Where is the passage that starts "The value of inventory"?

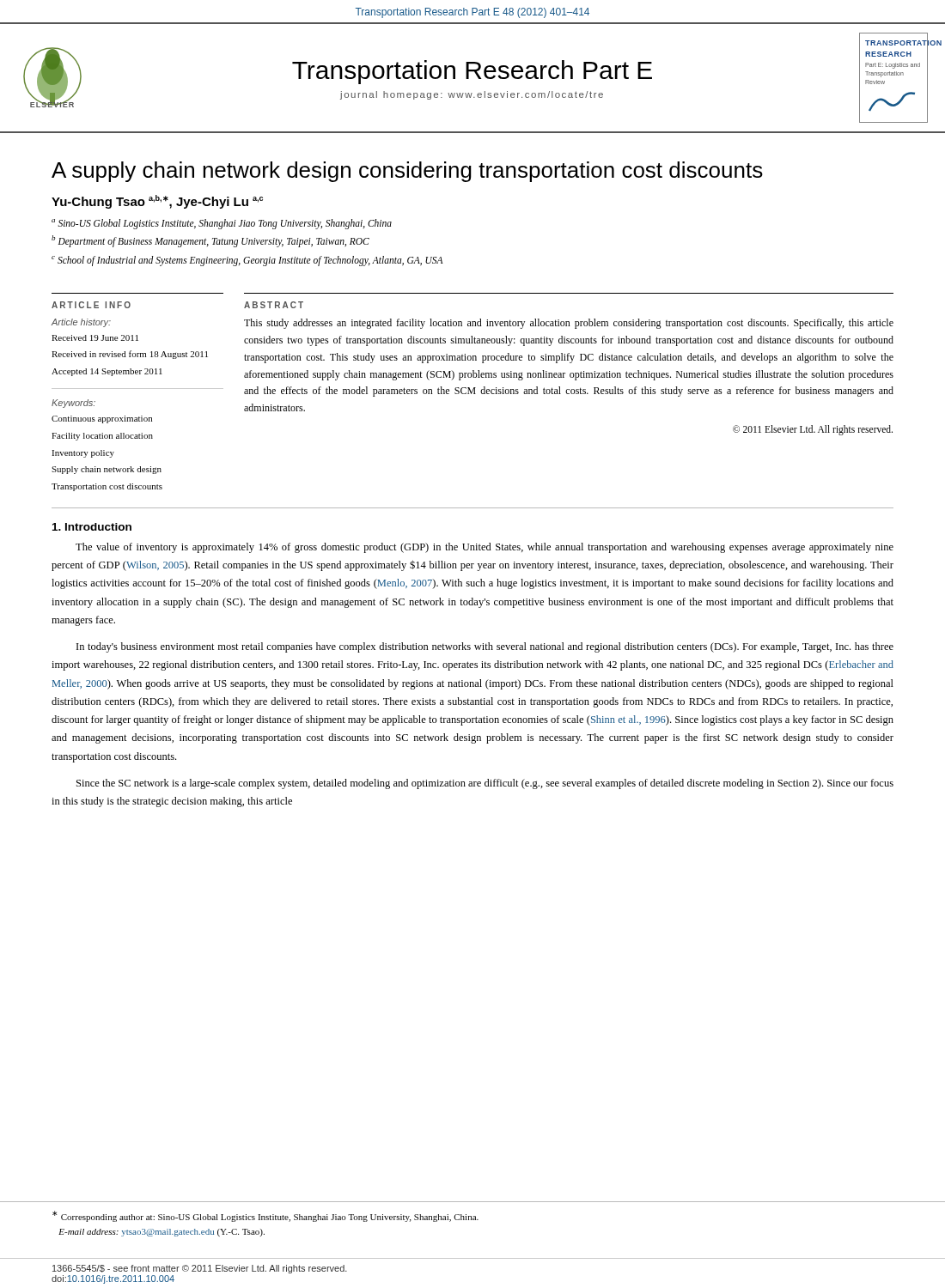(472, 583)
